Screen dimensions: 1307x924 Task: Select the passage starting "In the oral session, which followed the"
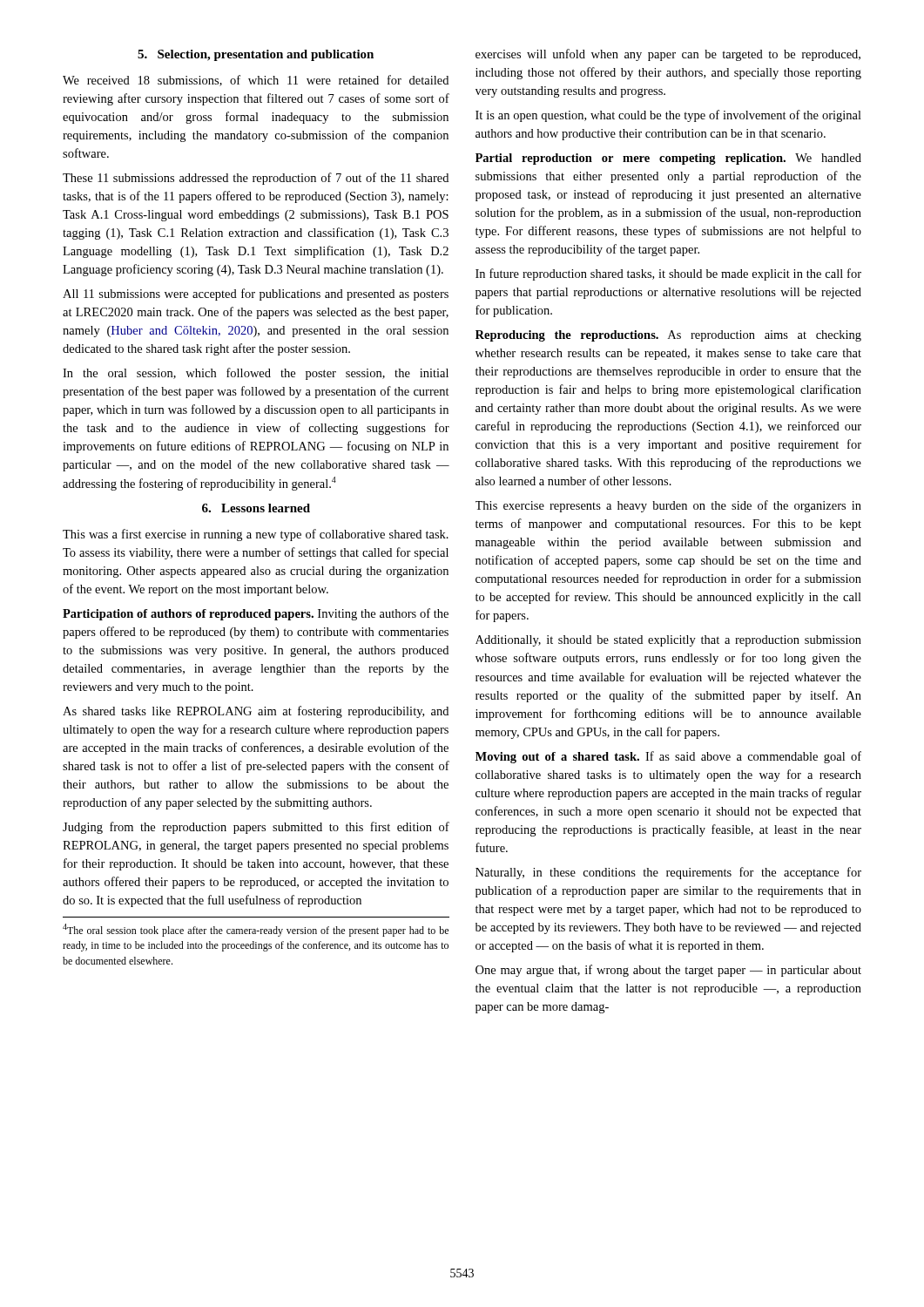tap(256, 429)
